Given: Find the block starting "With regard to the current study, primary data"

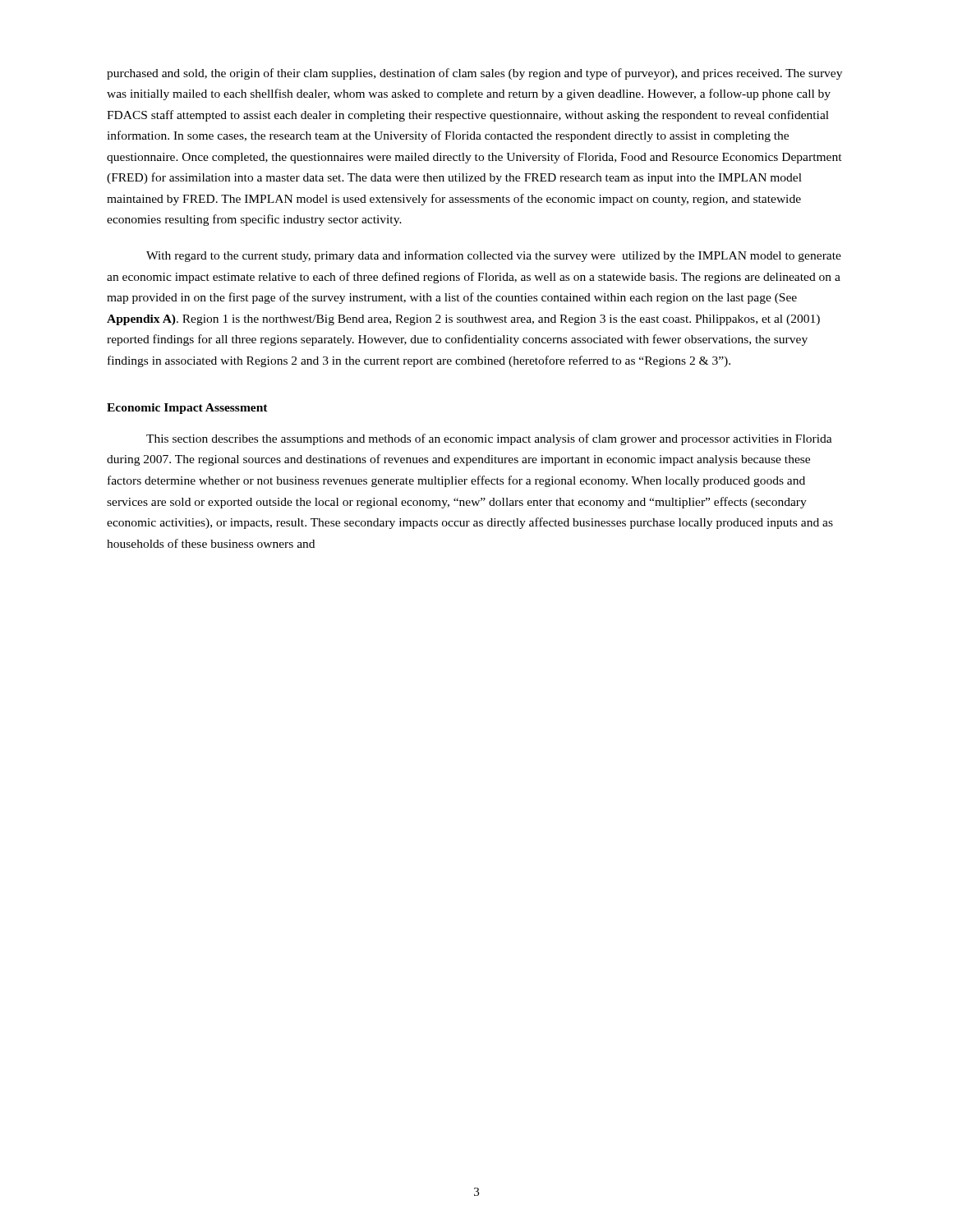Looking at the screenshot, I should point(476,308).
